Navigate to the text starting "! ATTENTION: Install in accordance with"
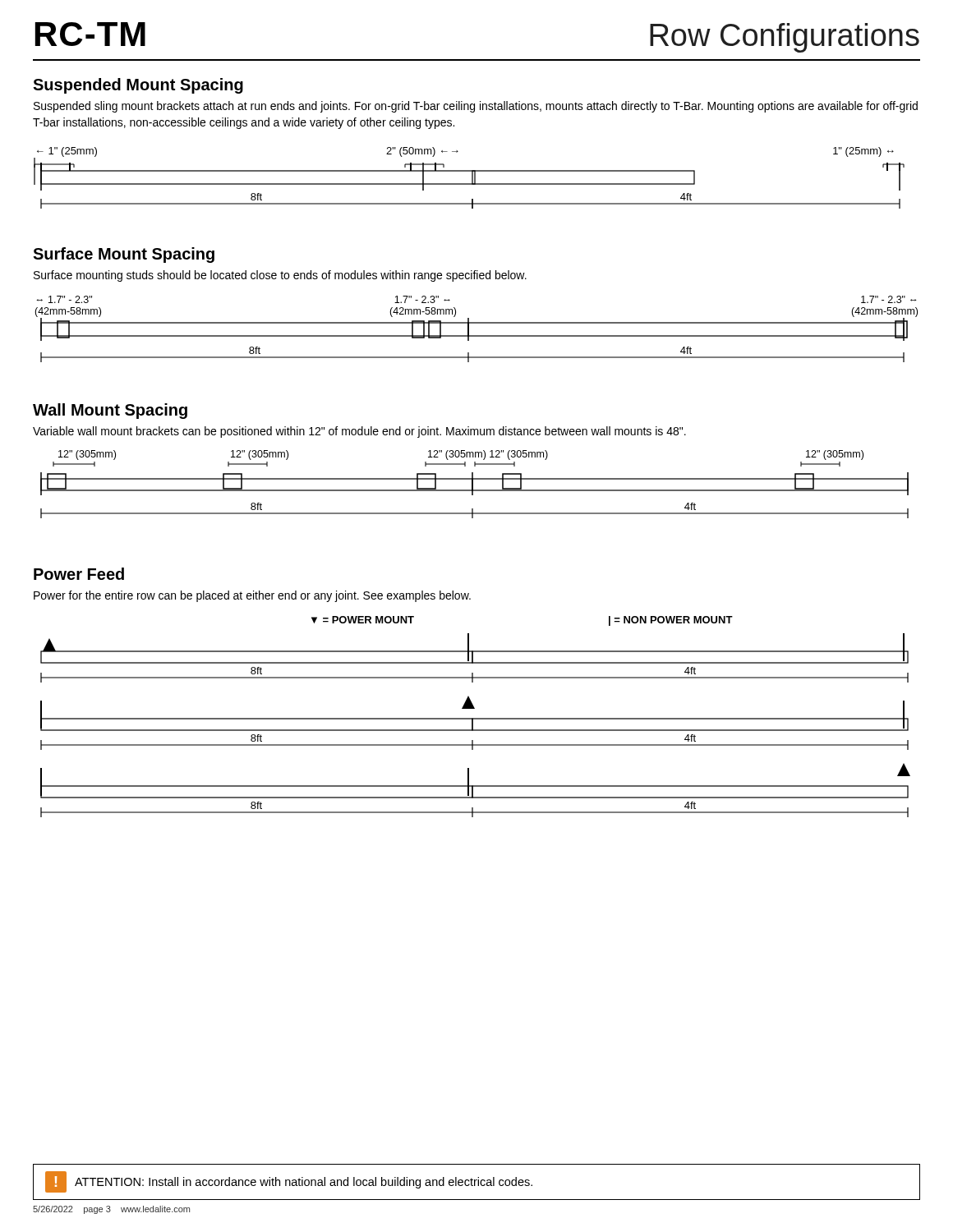The width and height of the screenshot is (953, 1232). pos(289,1182)
